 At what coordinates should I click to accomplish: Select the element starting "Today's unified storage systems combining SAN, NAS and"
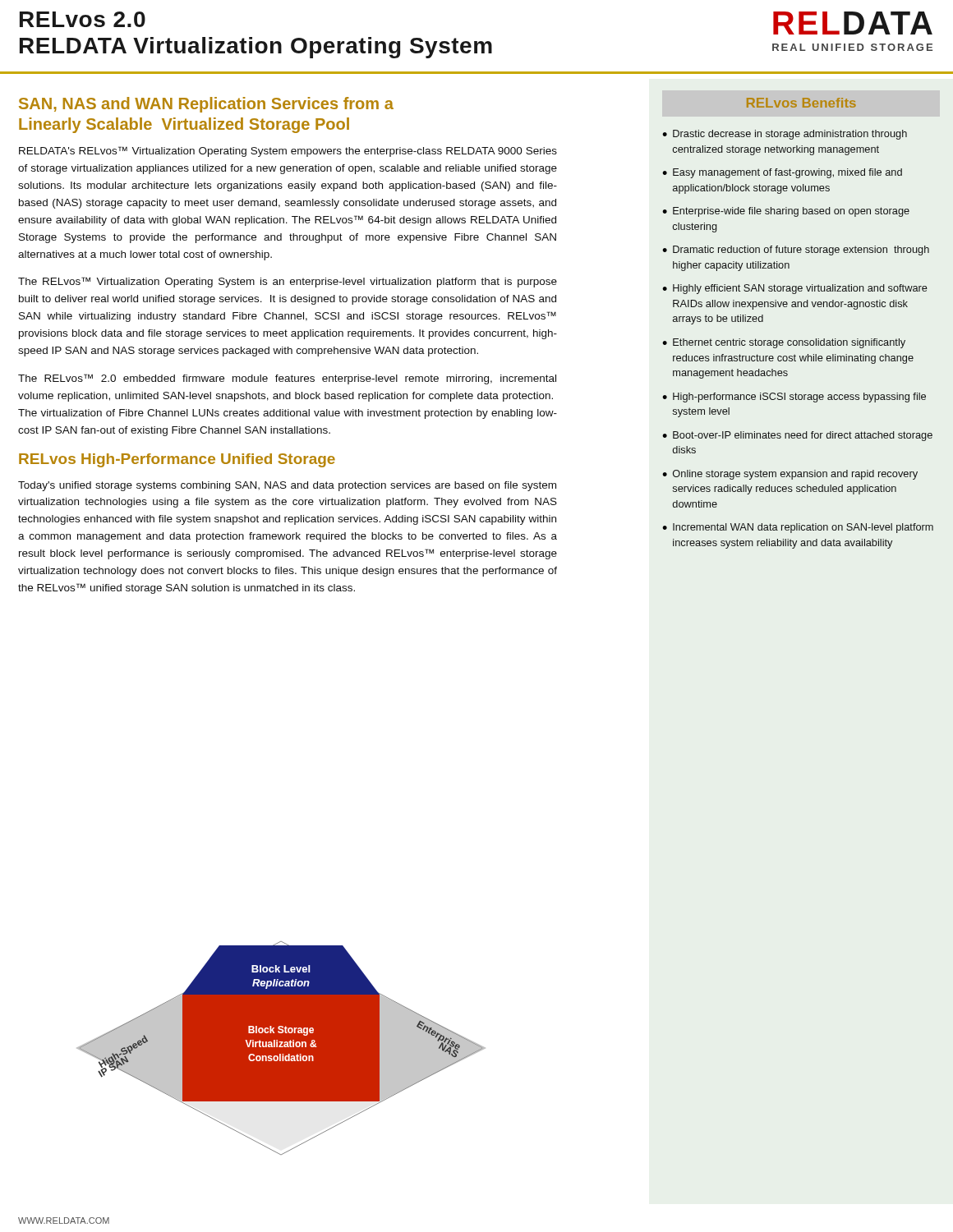coord(288,536)
